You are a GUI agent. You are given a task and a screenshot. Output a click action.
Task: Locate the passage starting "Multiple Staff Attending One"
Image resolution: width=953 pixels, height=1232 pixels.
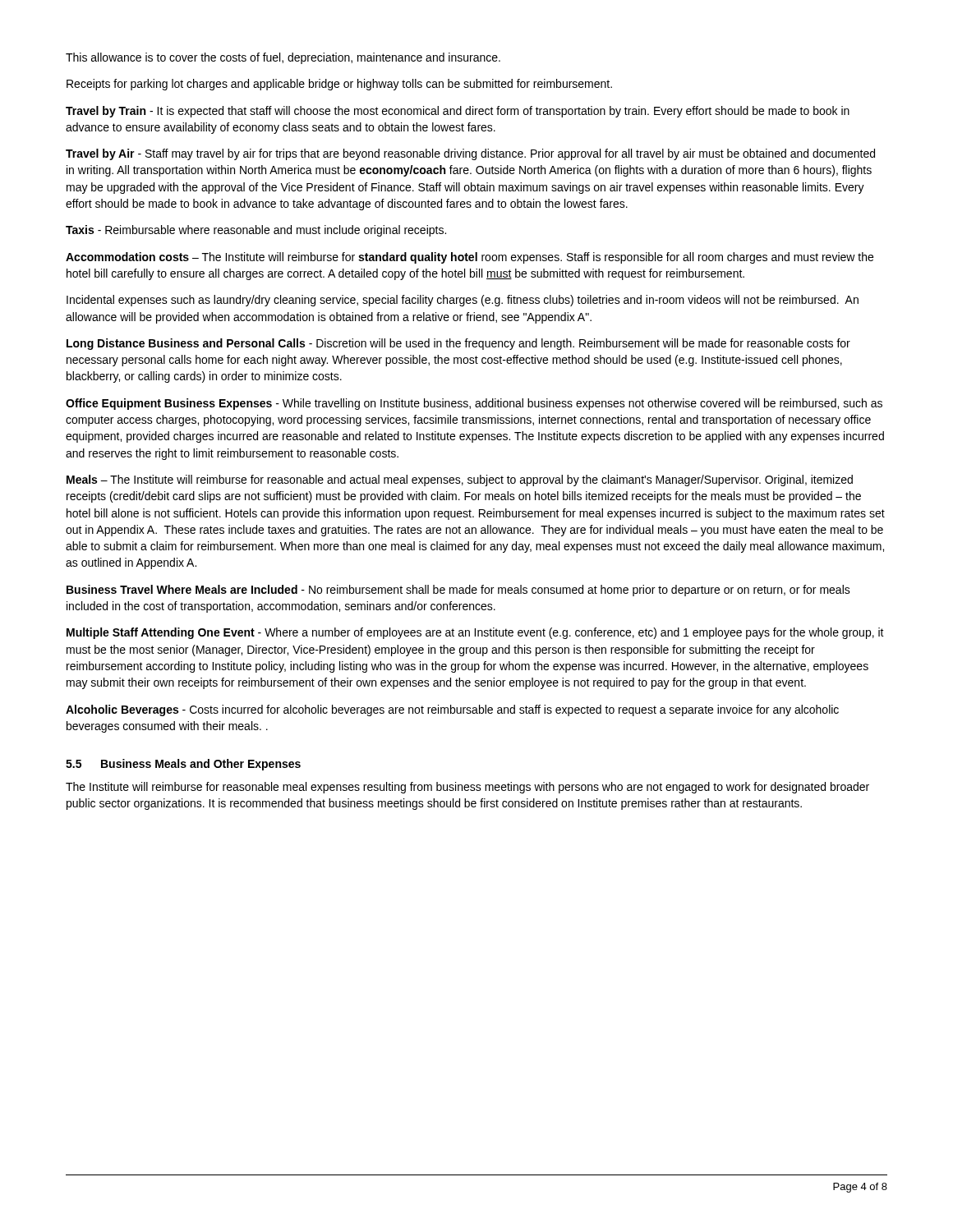475,658
